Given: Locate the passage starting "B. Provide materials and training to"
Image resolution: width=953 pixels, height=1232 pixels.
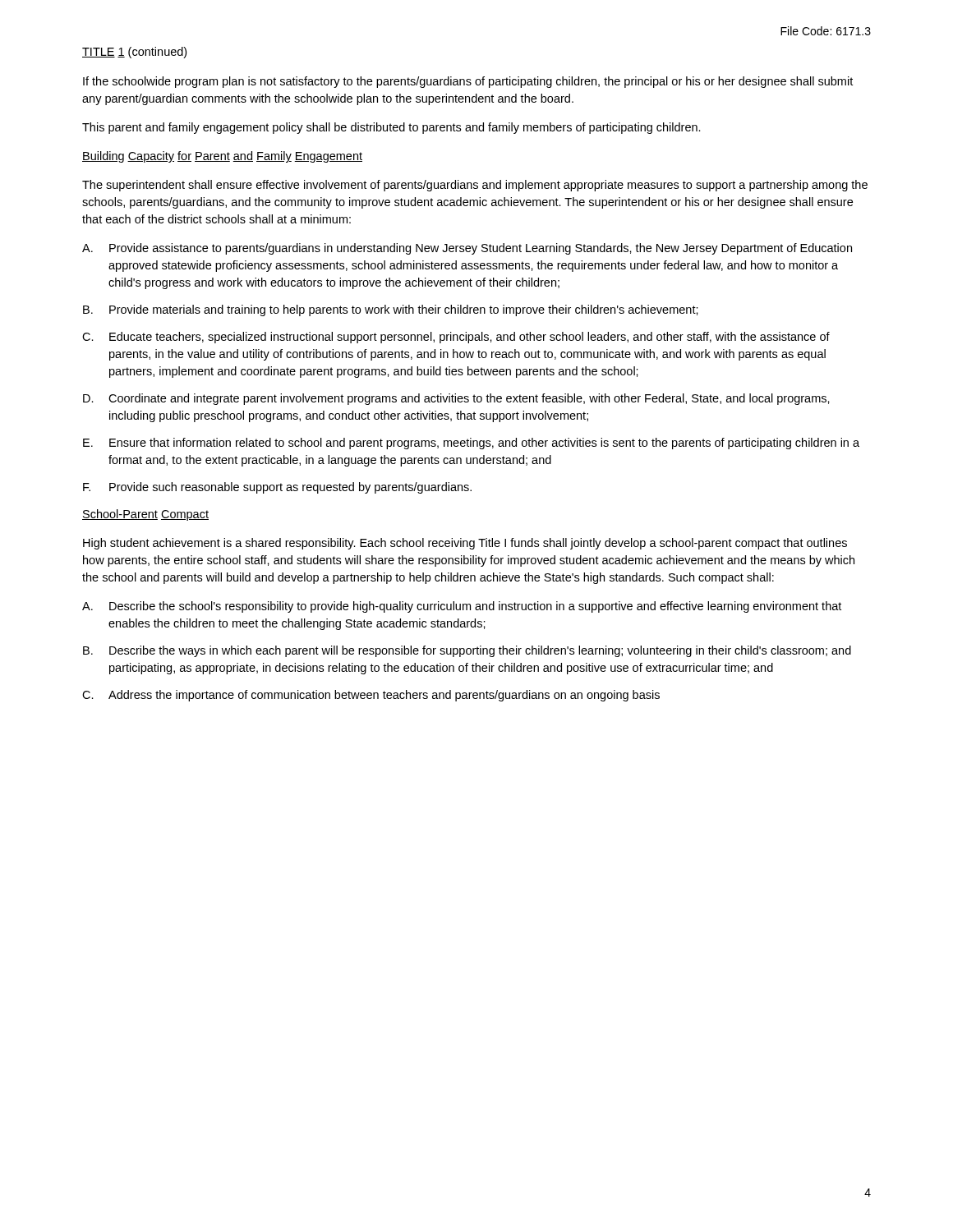Looking at the screenshot, I should (476, 310).
